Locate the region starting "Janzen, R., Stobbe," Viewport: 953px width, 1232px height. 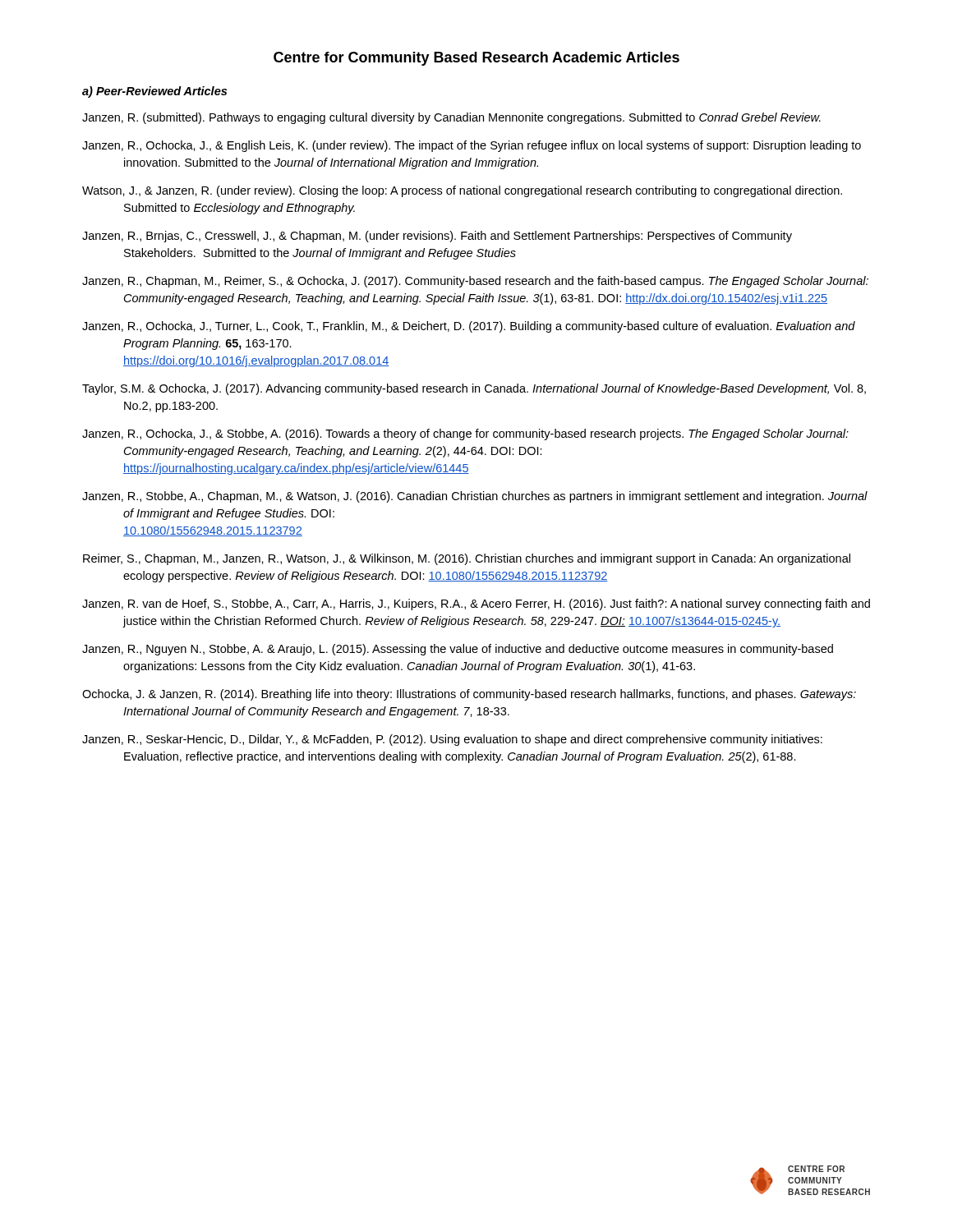pos(475,497)
